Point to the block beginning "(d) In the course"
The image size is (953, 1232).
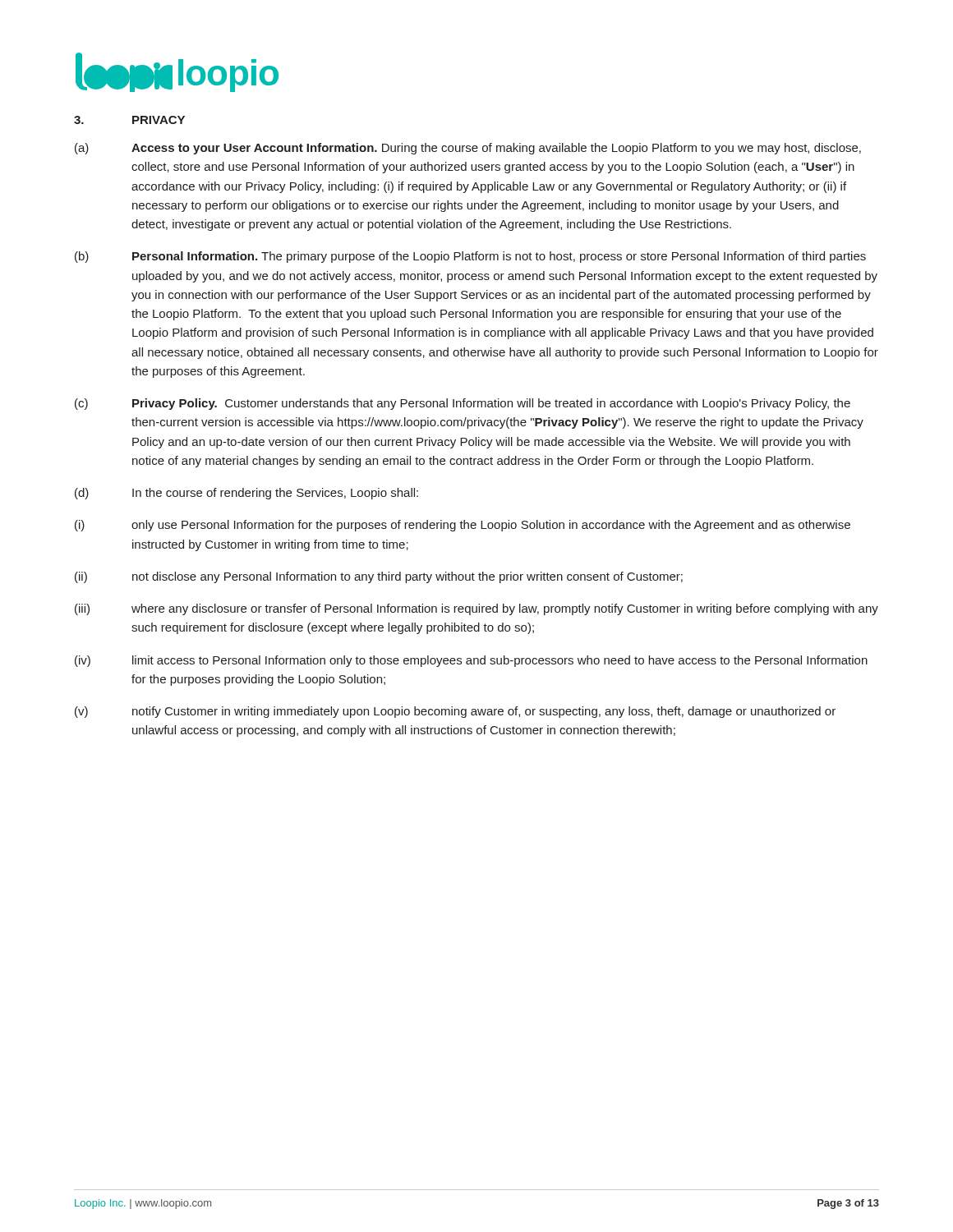pyautogui.click(x=246, y=494)
